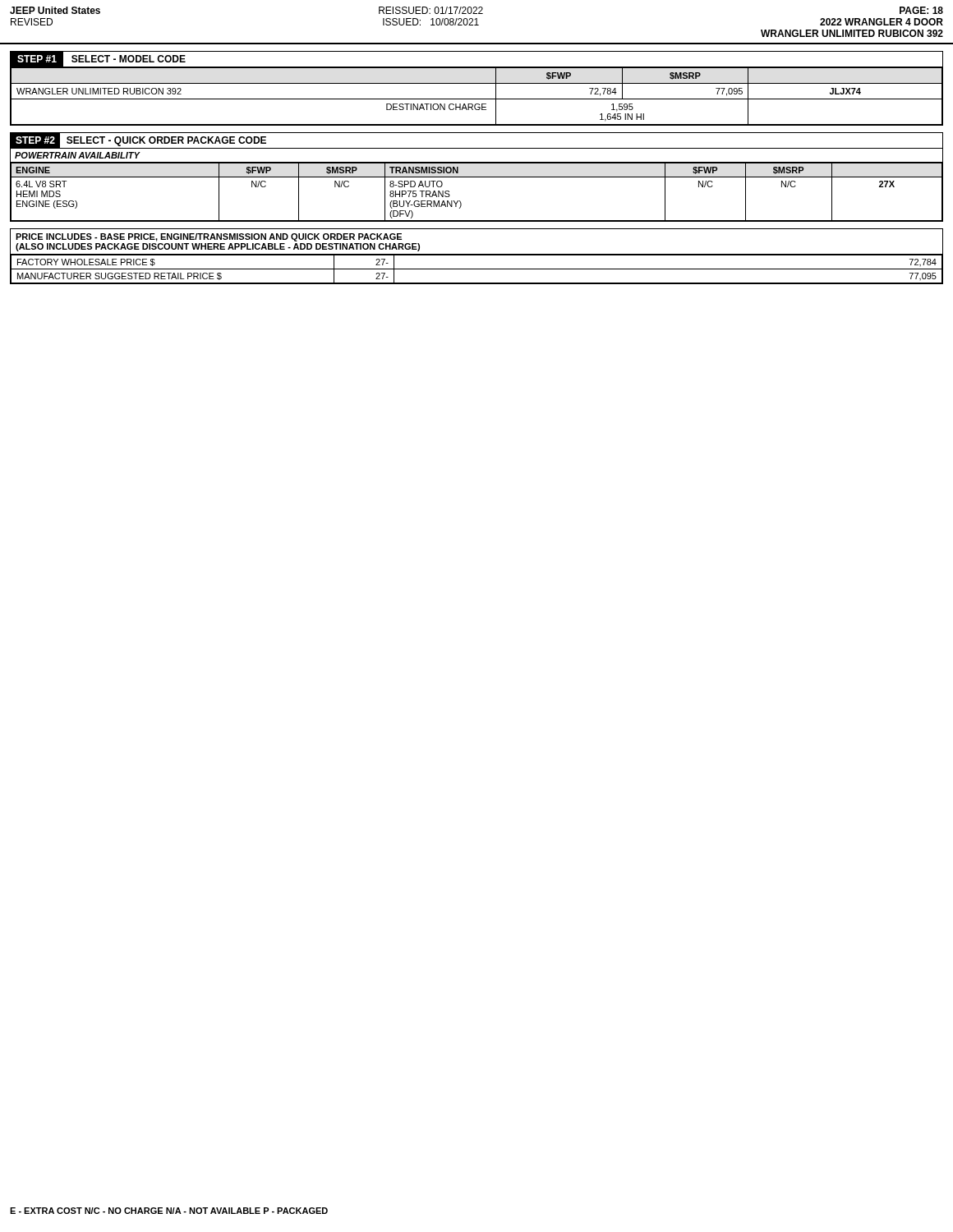Locate the table with the text "MANUFACTURER SUGGESTED RETAIL PRICE"
The width and height of the screenshot is (953, 1232).
pyautogui.click(x=476, y=269)
